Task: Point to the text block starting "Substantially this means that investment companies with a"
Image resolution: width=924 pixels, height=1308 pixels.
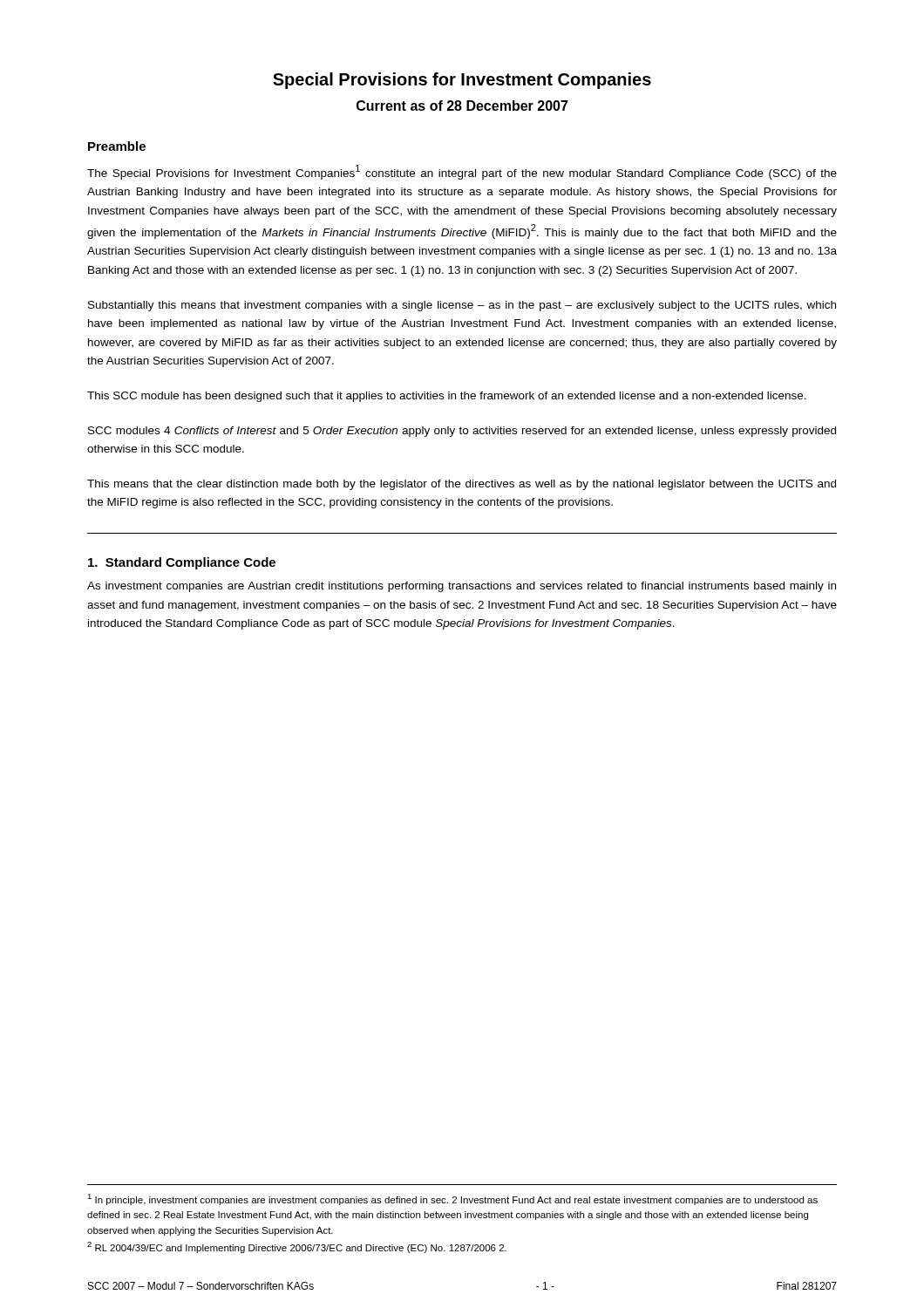Action: [462, 333]
